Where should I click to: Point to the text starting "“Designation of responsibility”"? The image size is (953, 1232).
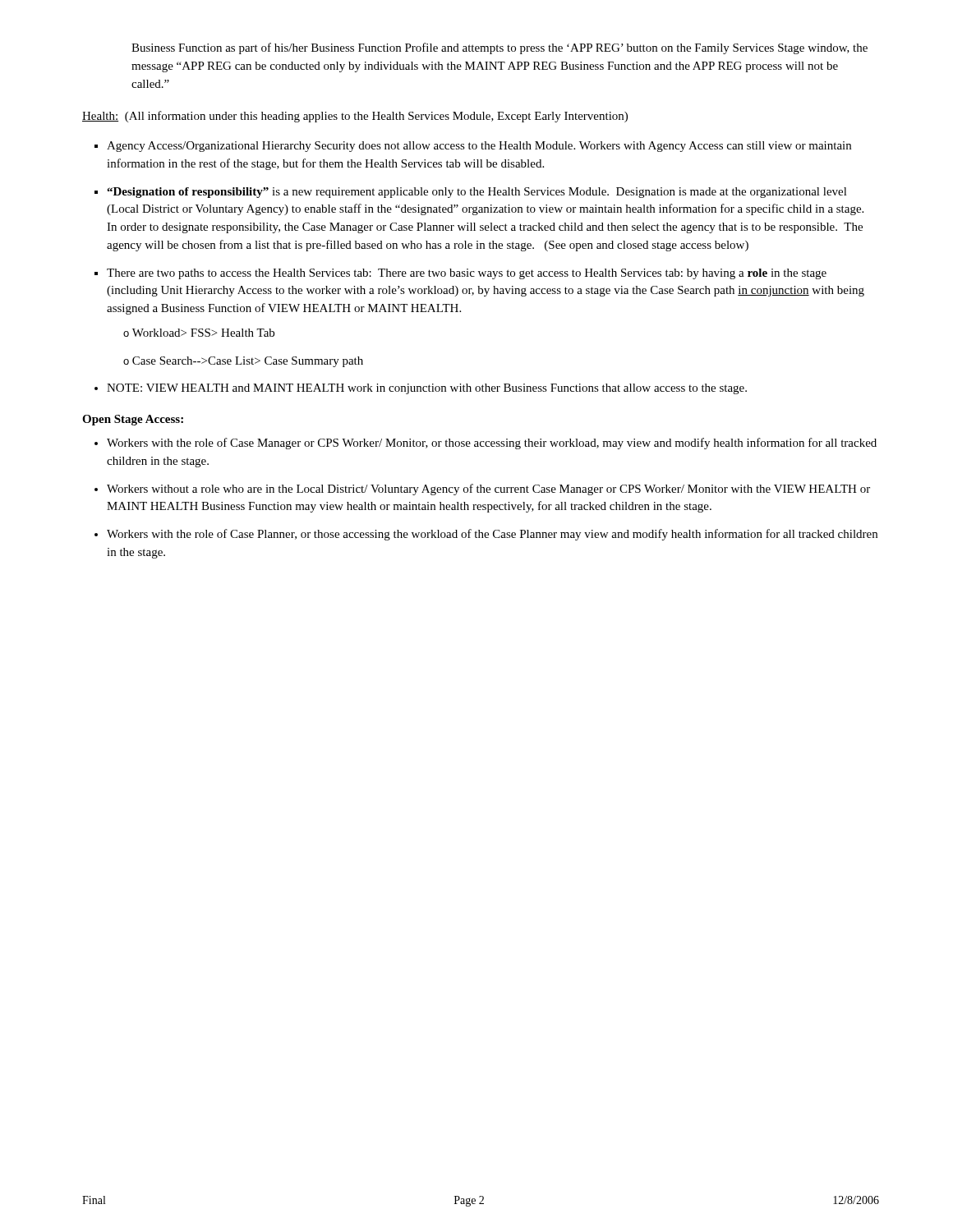pyautogui.click(x=489, y=218)
